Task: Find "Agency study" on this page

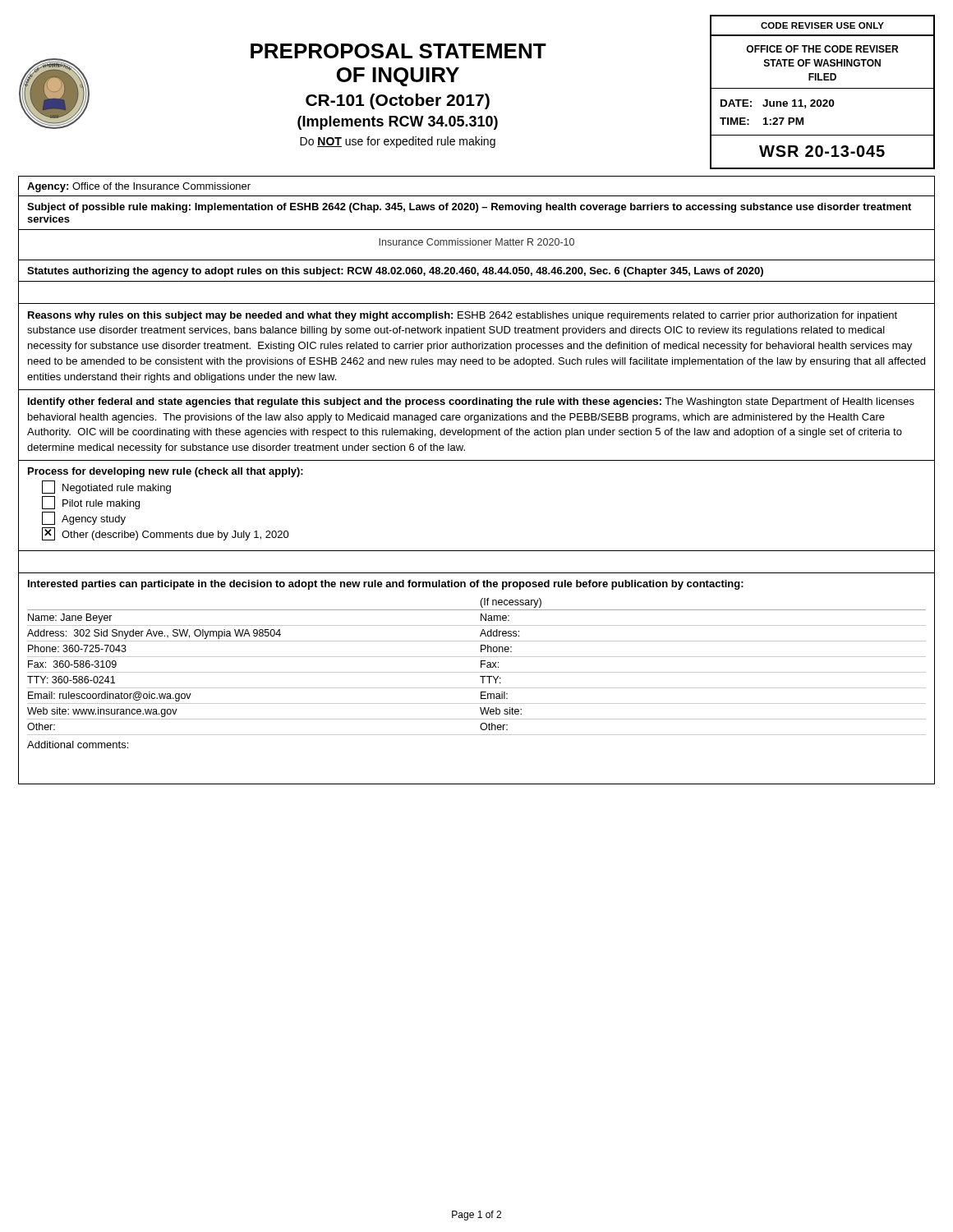Action: (x=84, y=518)
